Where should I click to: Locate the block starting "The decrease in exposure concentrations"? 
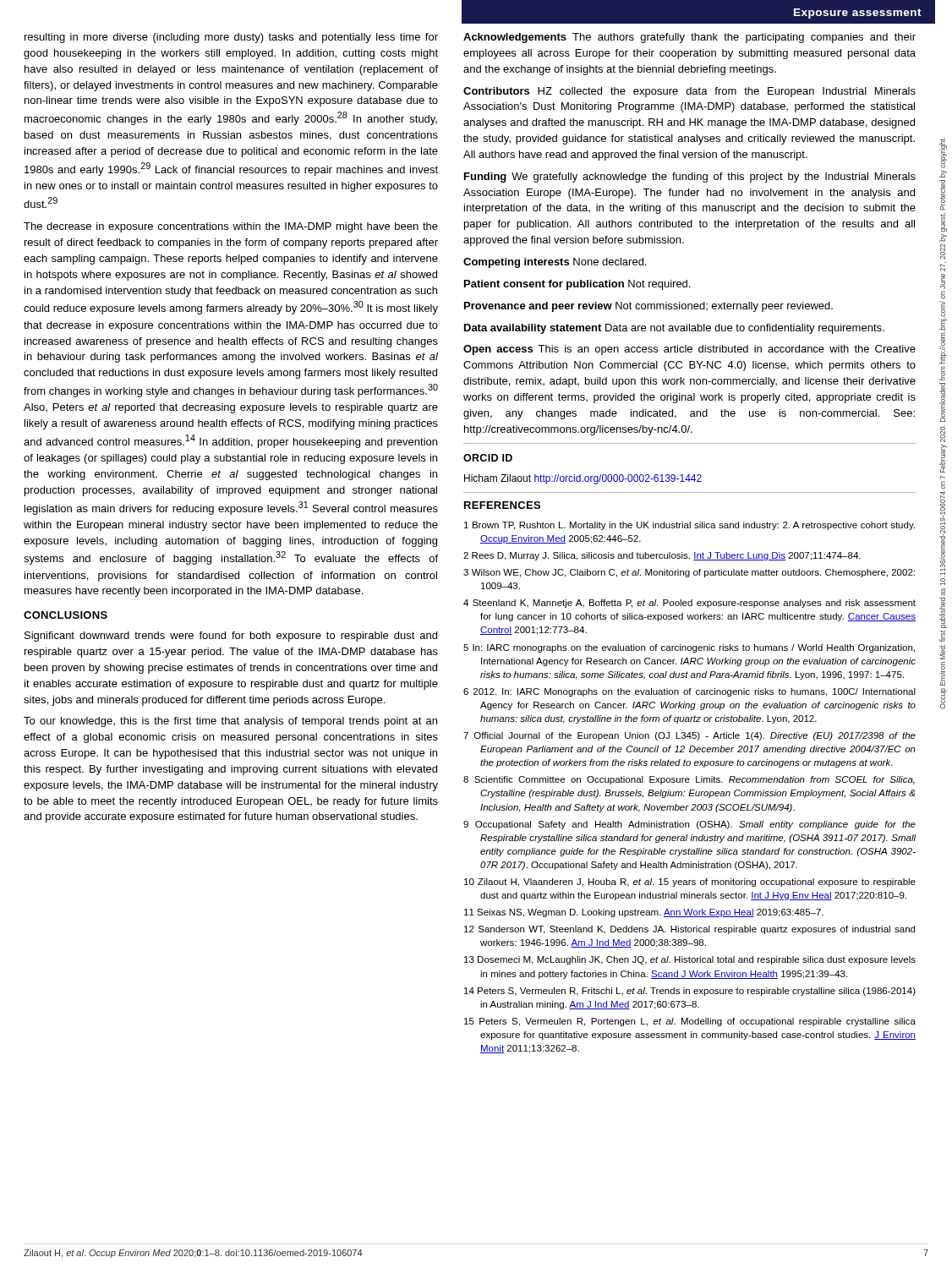pyautogui.click(x=231, y=409)
